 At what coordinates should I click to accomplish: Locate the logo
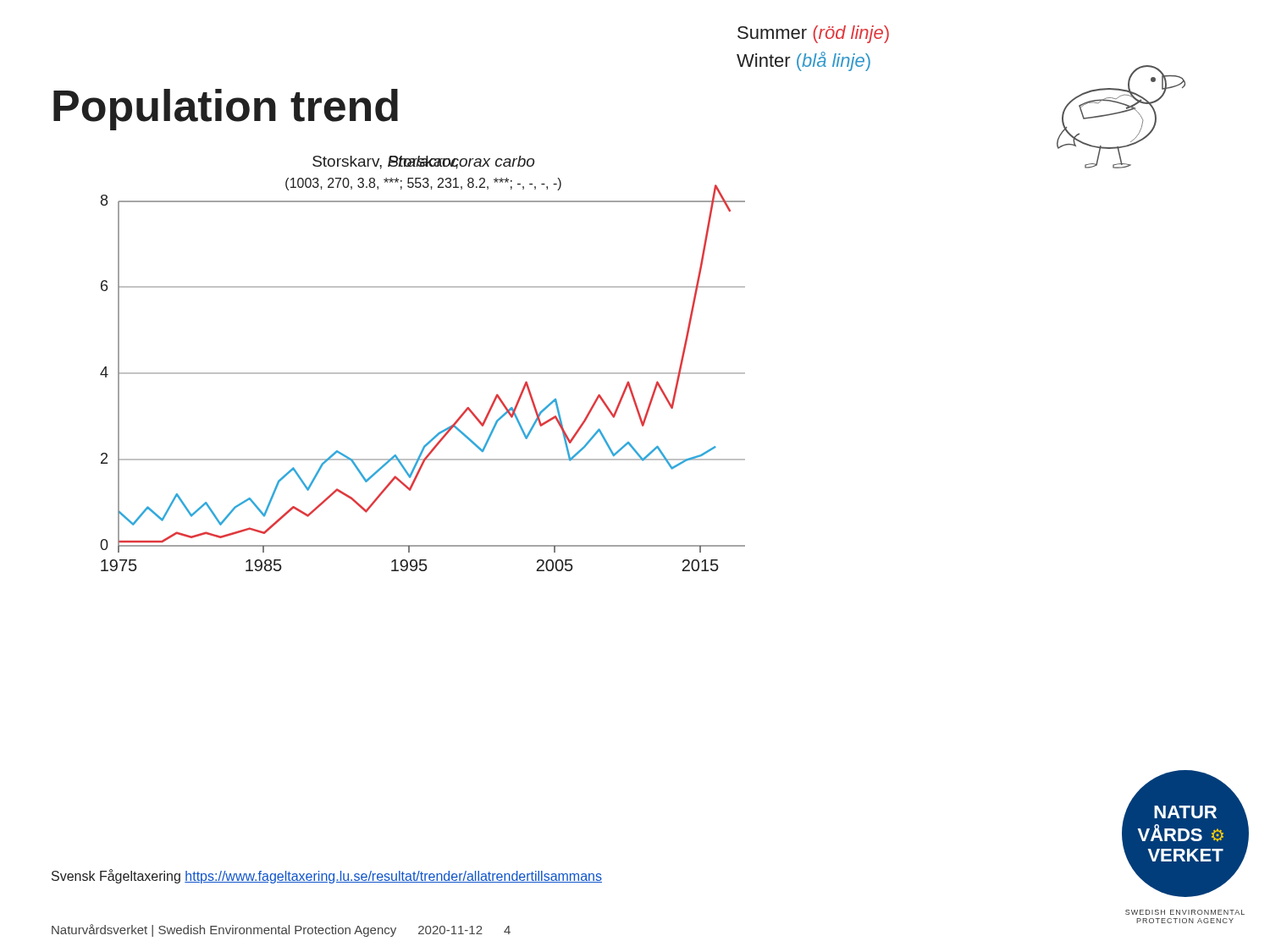click(x=1185, y=834)
